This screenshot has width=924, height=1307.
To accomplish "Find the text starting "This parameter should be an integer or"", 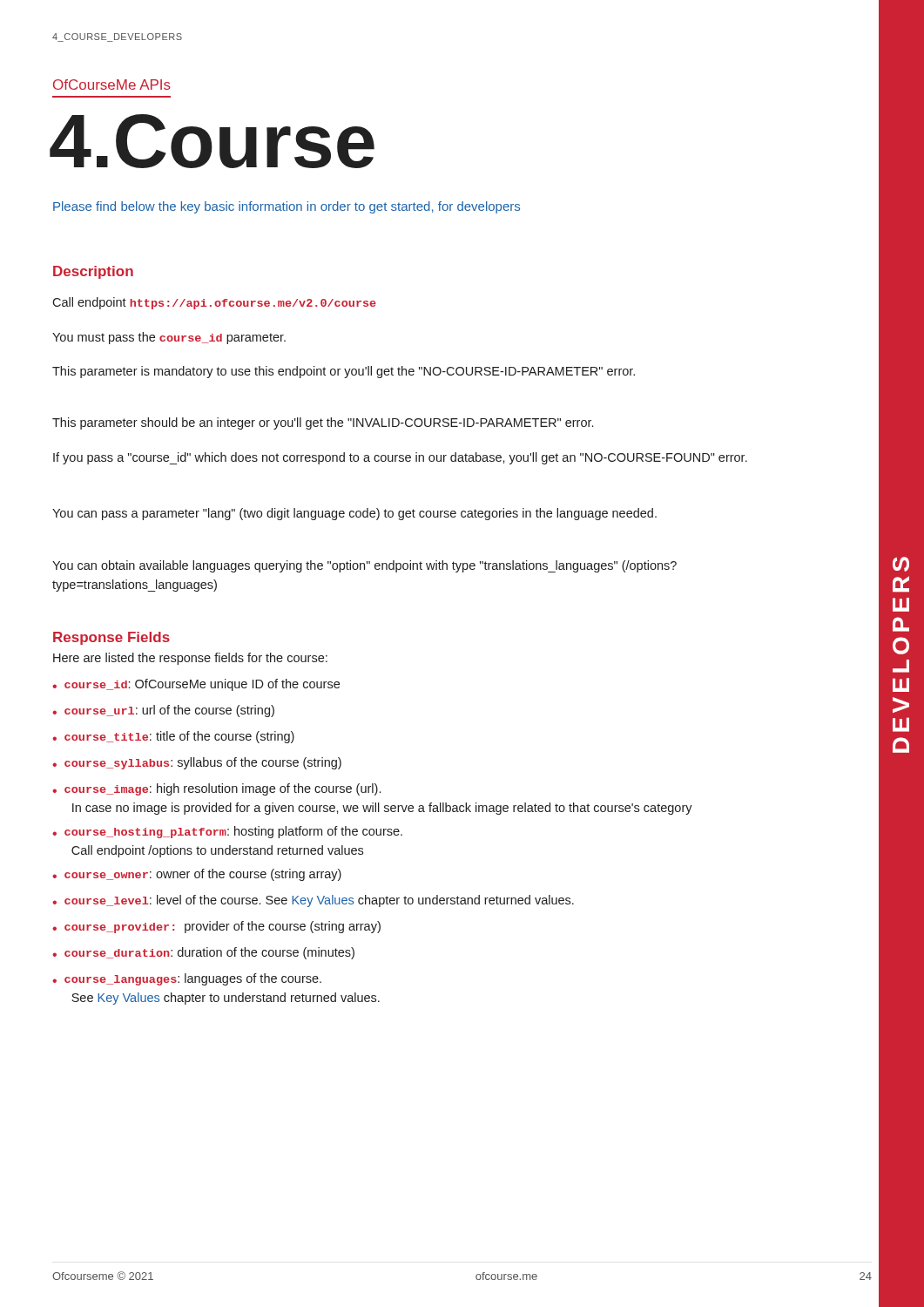I will tap(323, 423).
